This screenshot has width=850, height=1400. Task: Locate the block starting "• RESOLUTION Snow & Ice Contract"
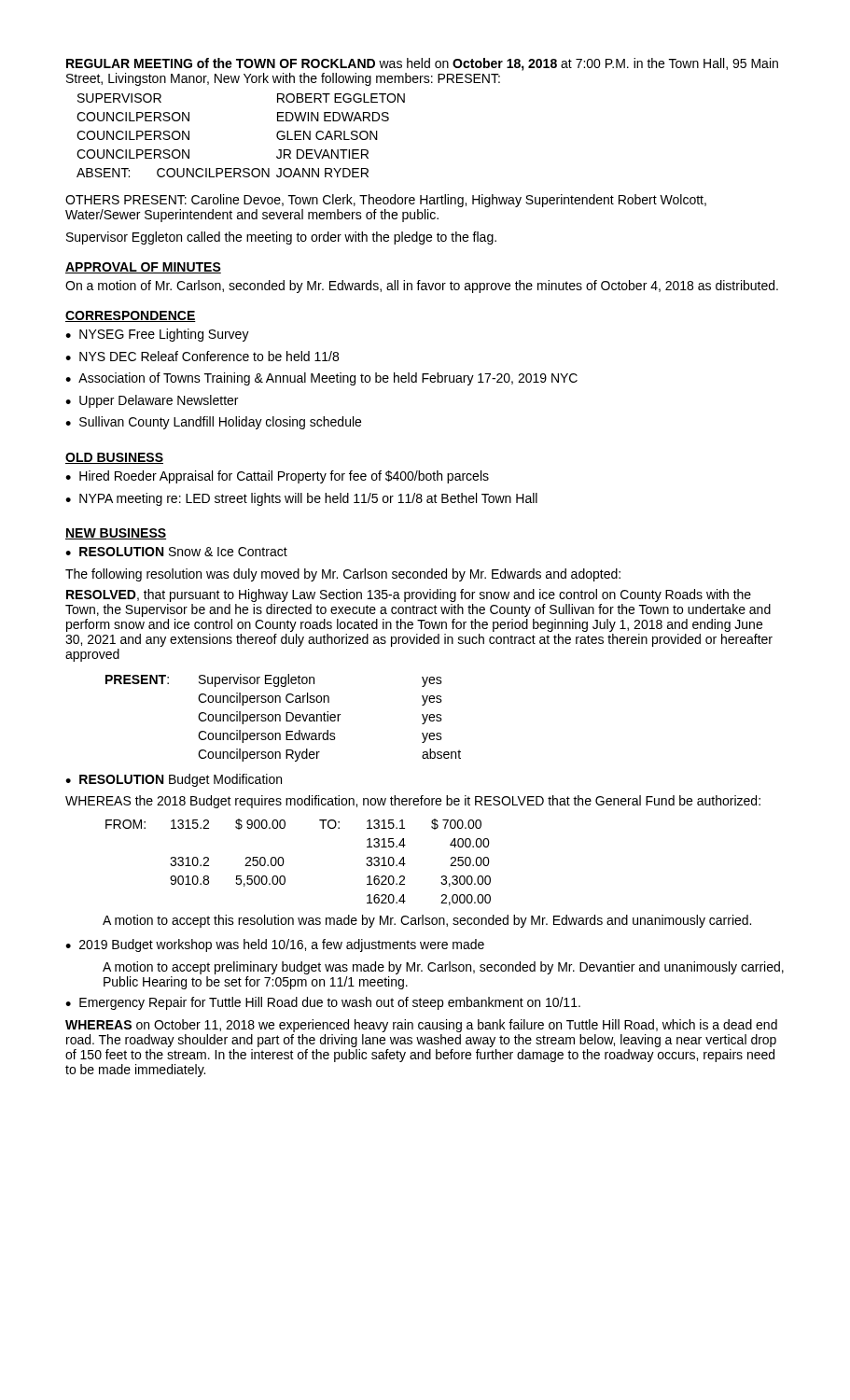(176, 554)
